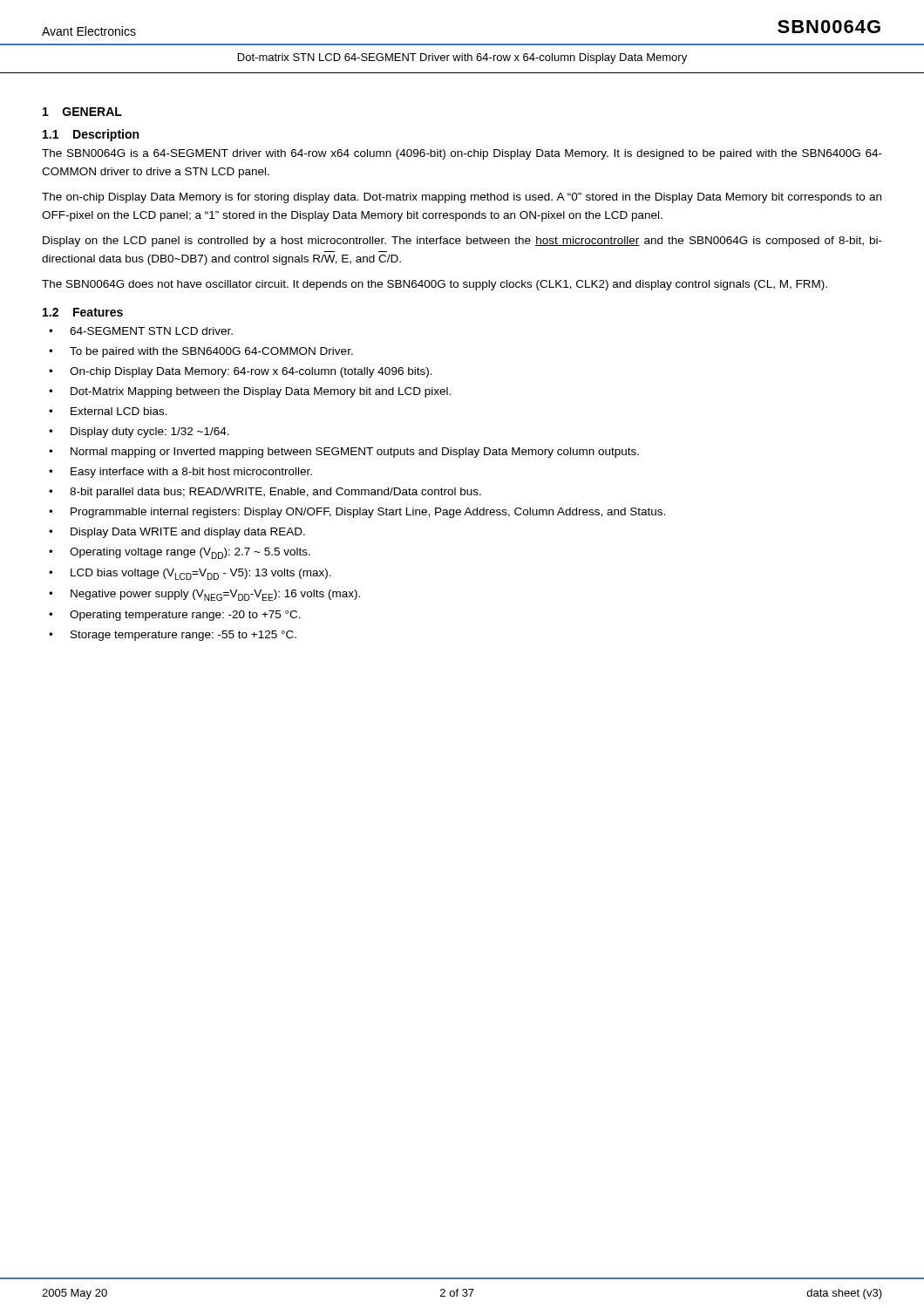Find the region starting "Dot-matrix STN LCD 64-SEGMENT"

[x=462, y=57]
